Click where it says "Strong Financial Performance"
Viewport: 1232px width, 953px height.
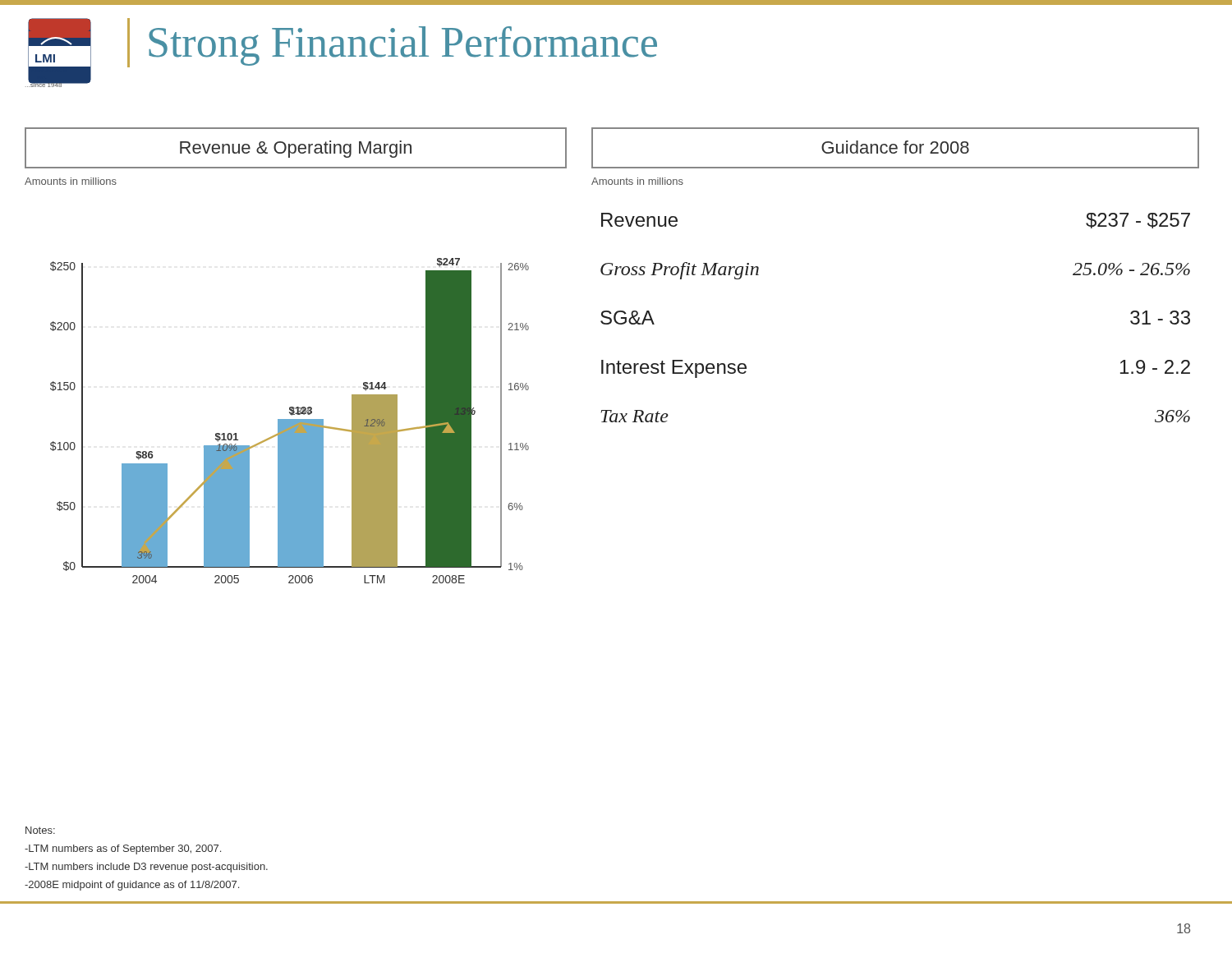pyautogui.click(x=655, y=43)
